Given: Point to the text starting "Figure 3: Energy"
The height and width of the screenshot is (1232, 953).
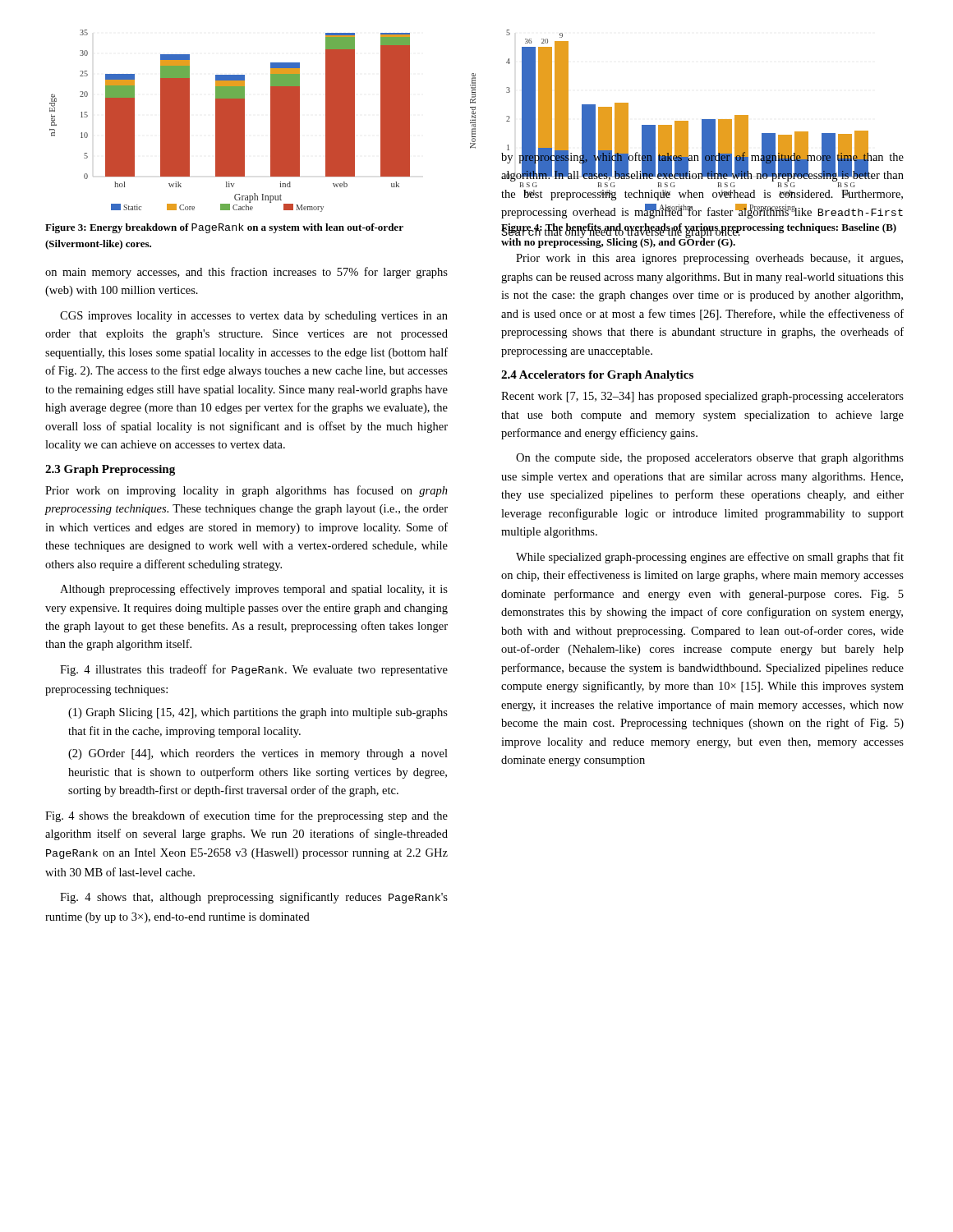Looking at the screenshot, I should pos(224,235).
